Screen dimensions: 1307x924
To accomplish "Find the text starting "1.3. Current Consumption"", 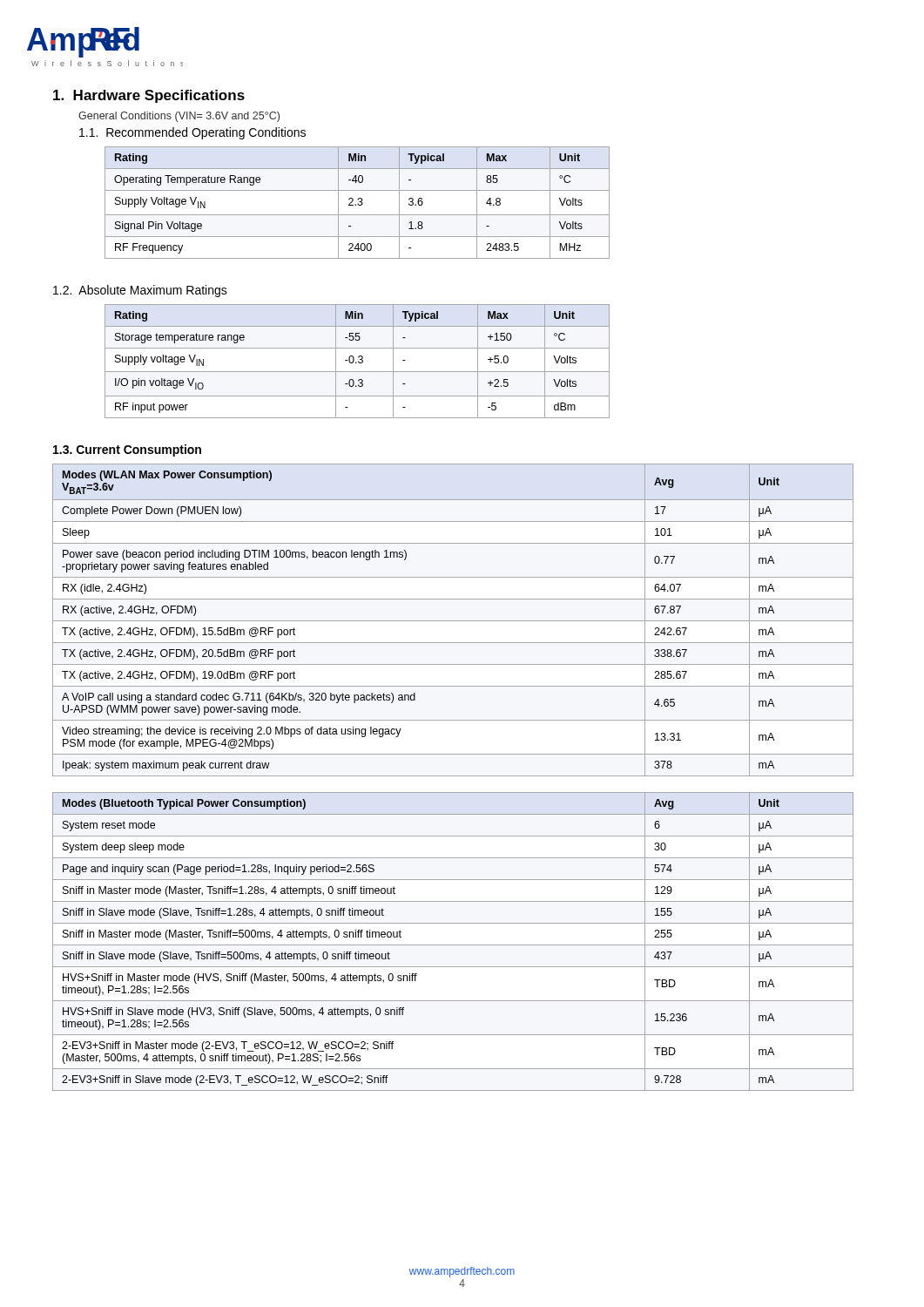I will click(127, 450).
